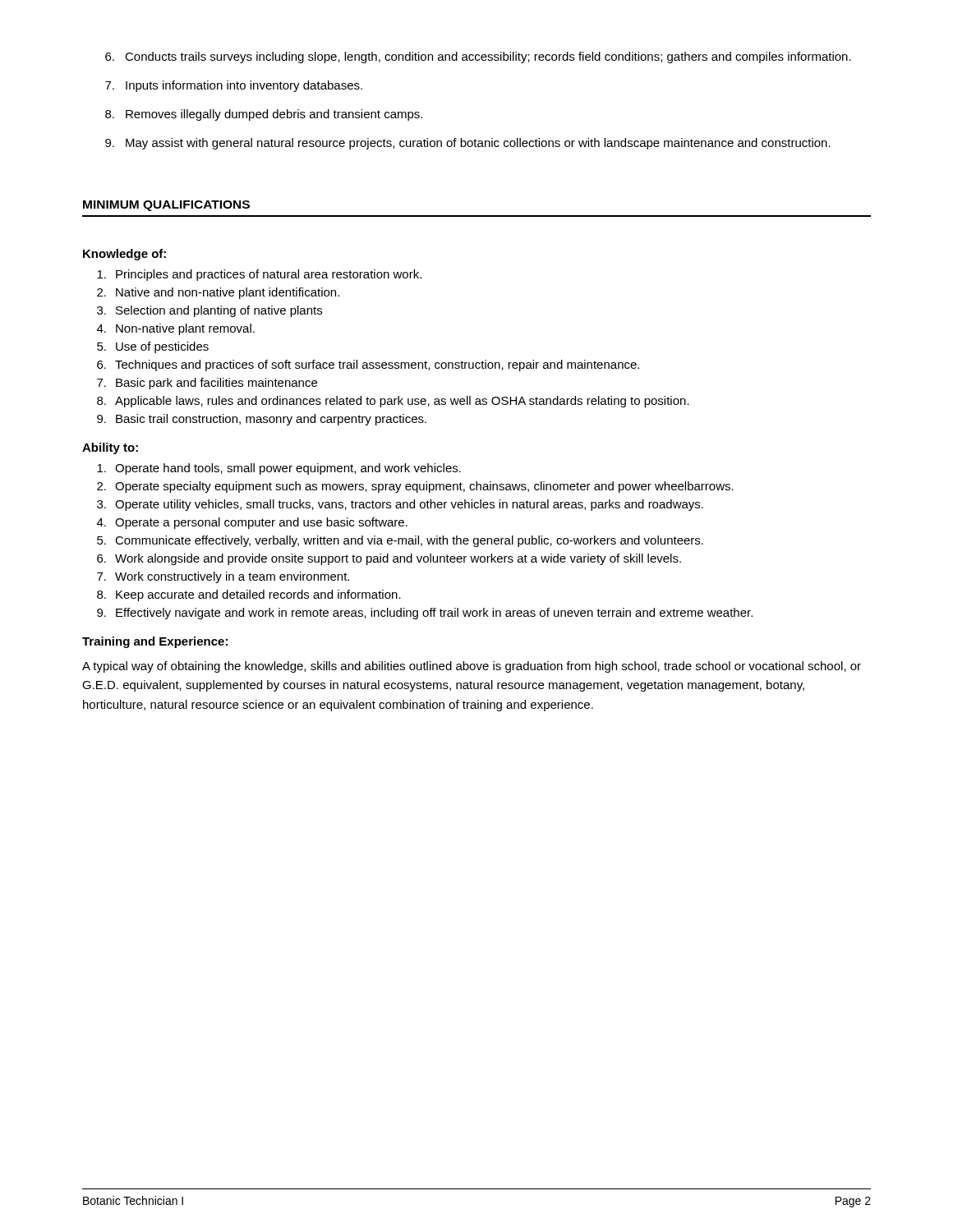Click the passage that begins "2. Operate specialty equipment"
This screenshot has height=1232, width=953.
click(476, 486)
